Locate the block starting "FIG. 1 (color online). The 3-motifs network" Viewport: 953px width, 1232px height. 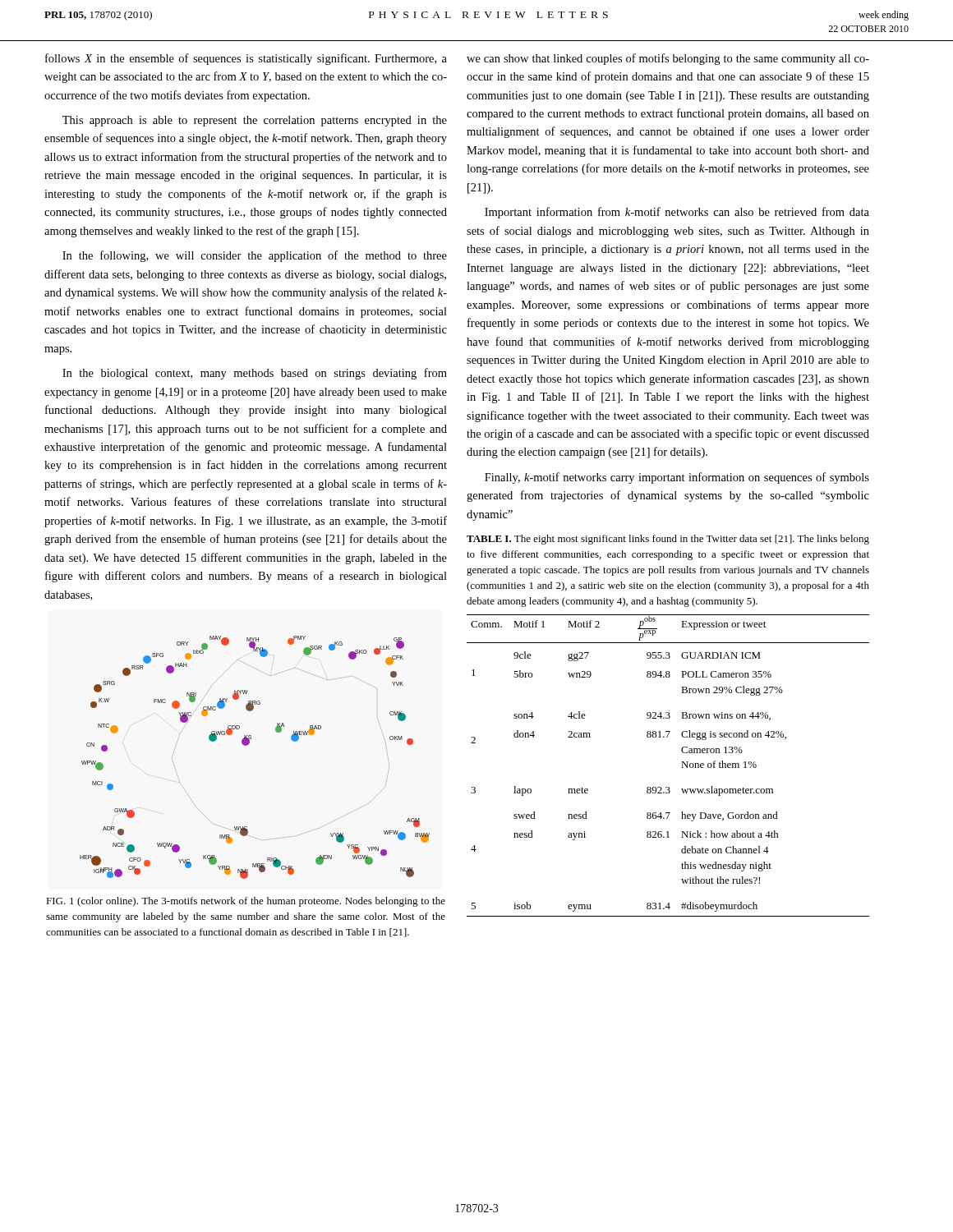(246, 916)
